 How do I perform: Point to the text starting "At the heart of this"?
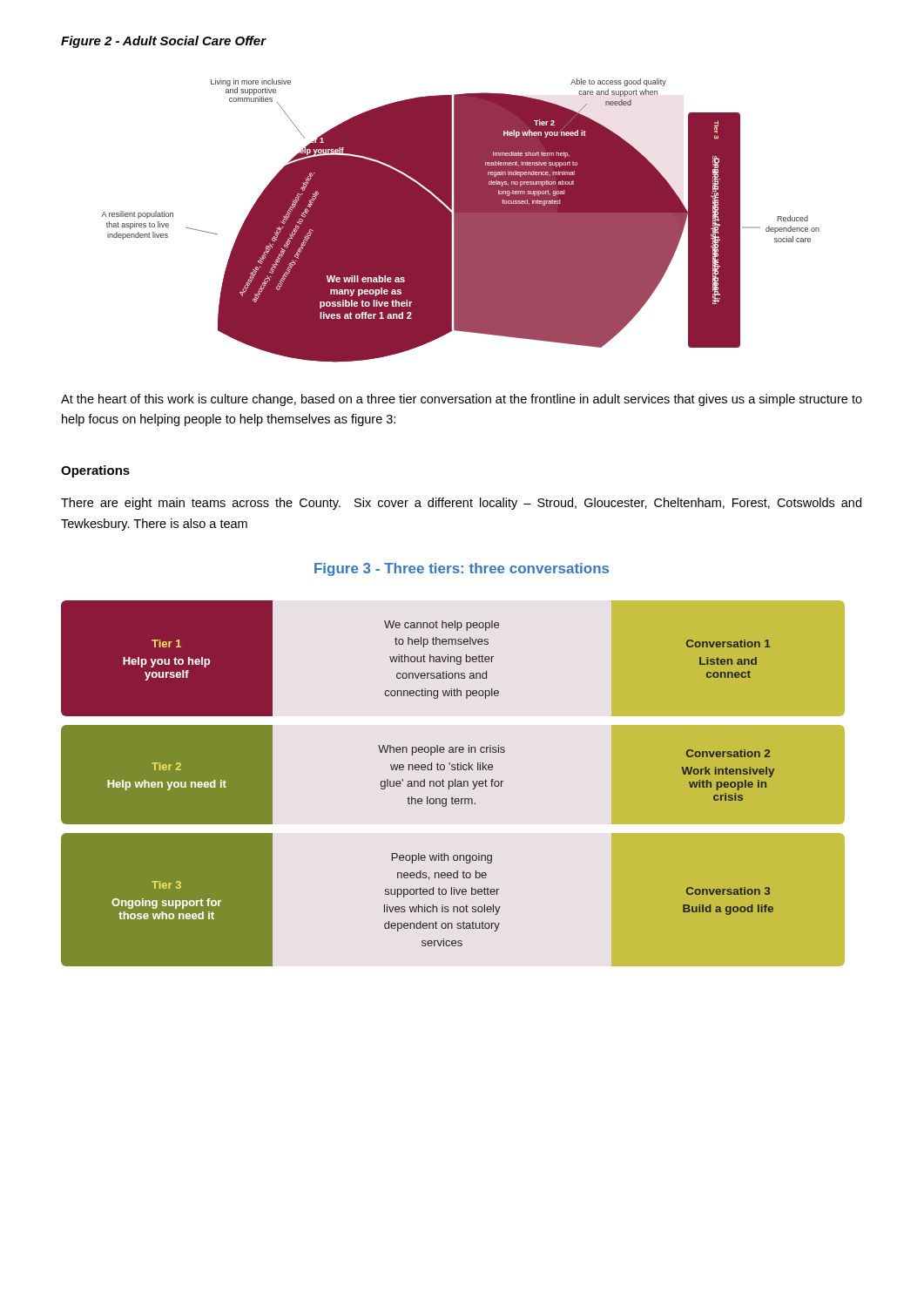[462, 409]
